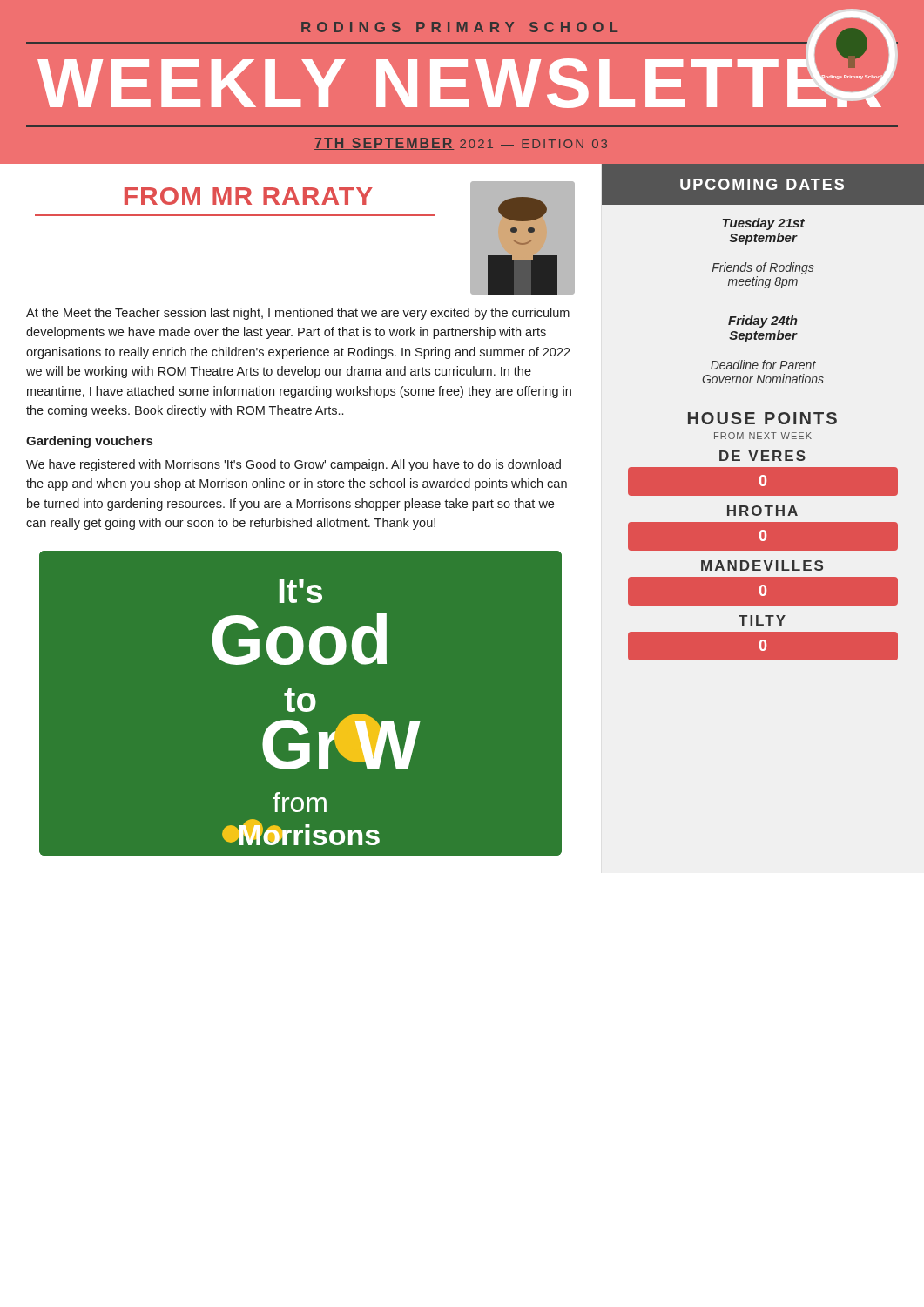The width and height of the screenshot is (924, 1307).
Task: Point to the block beginning "Friends of Rodingsmeeting"
Action: (763, 274)
